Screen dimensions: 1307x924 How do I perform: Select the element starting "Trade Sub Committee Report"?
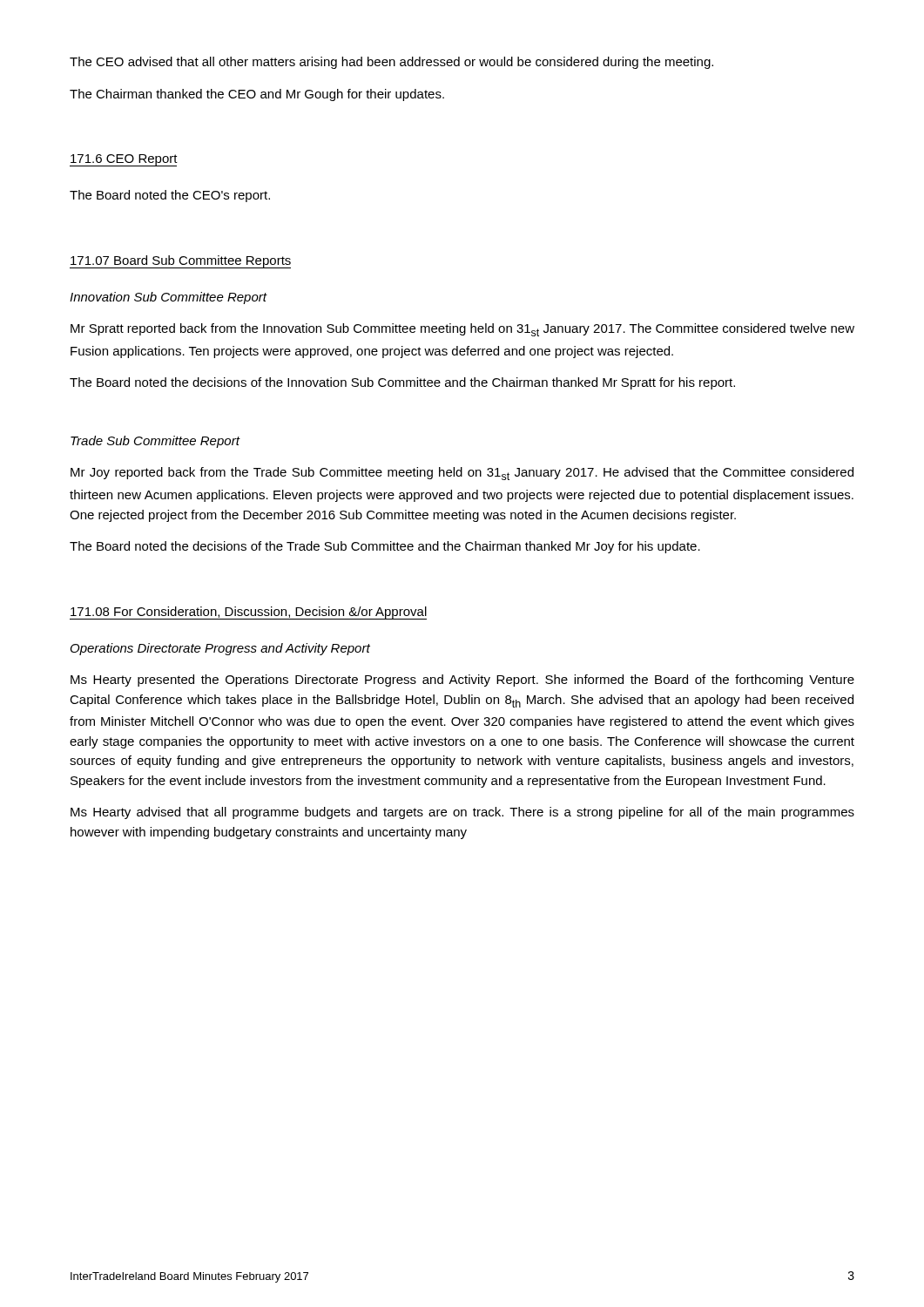[x=155, y=442]
